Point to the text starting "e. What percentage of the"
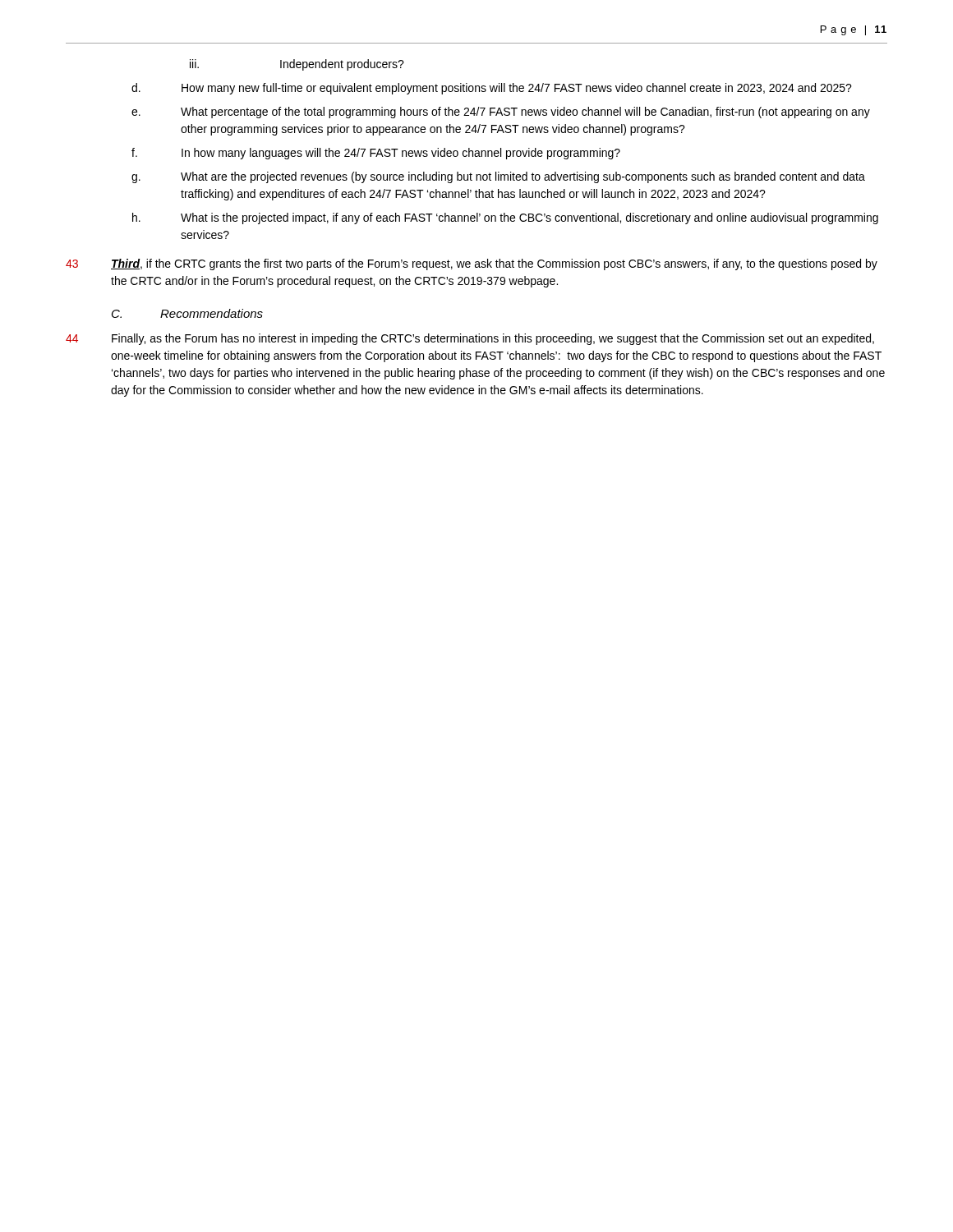This screenshot has height=1232, width=953. [x=476, y=121]
